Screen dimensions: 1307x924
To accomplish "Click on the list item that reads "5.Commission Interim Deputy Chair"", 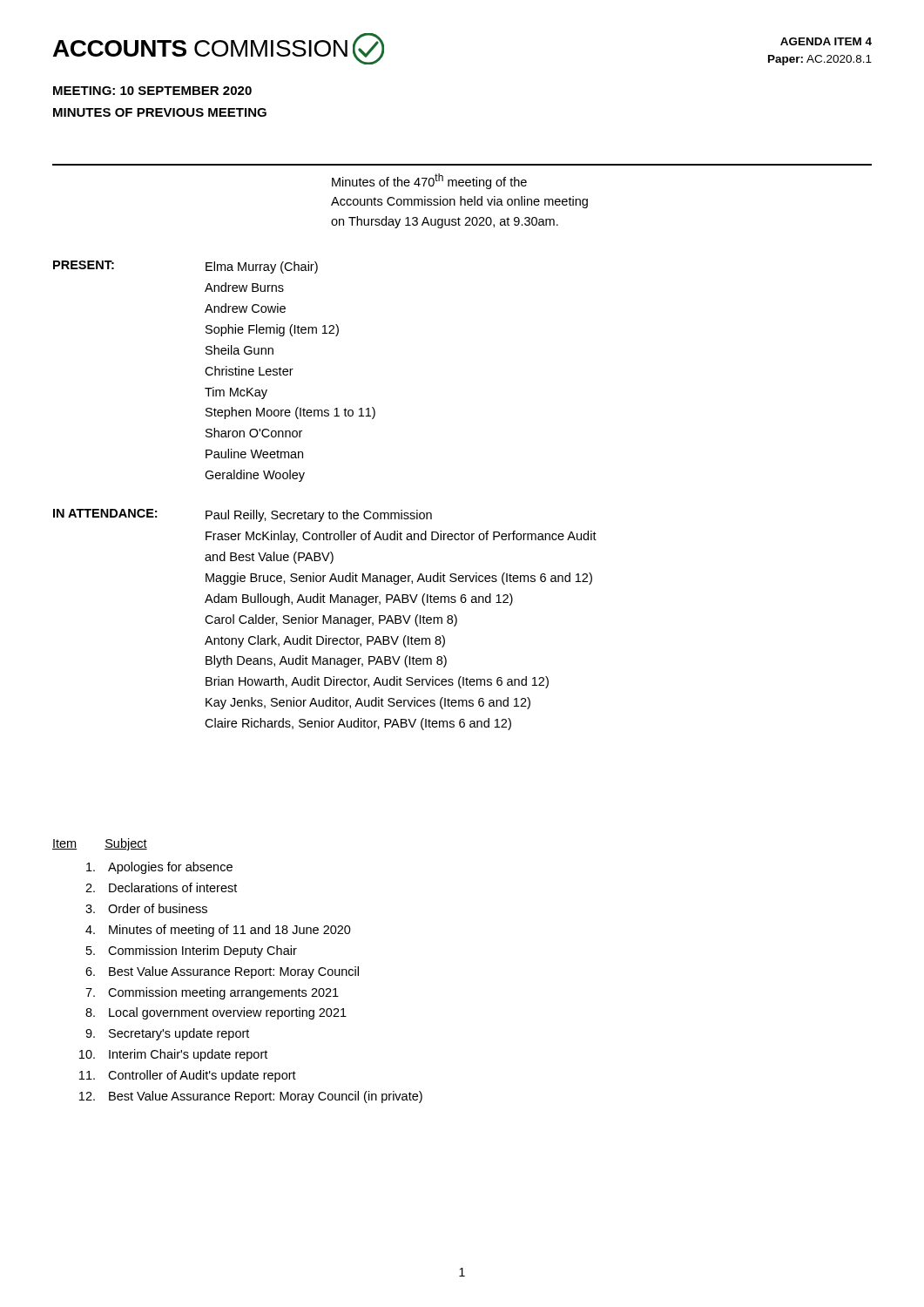I will (192, 951).
